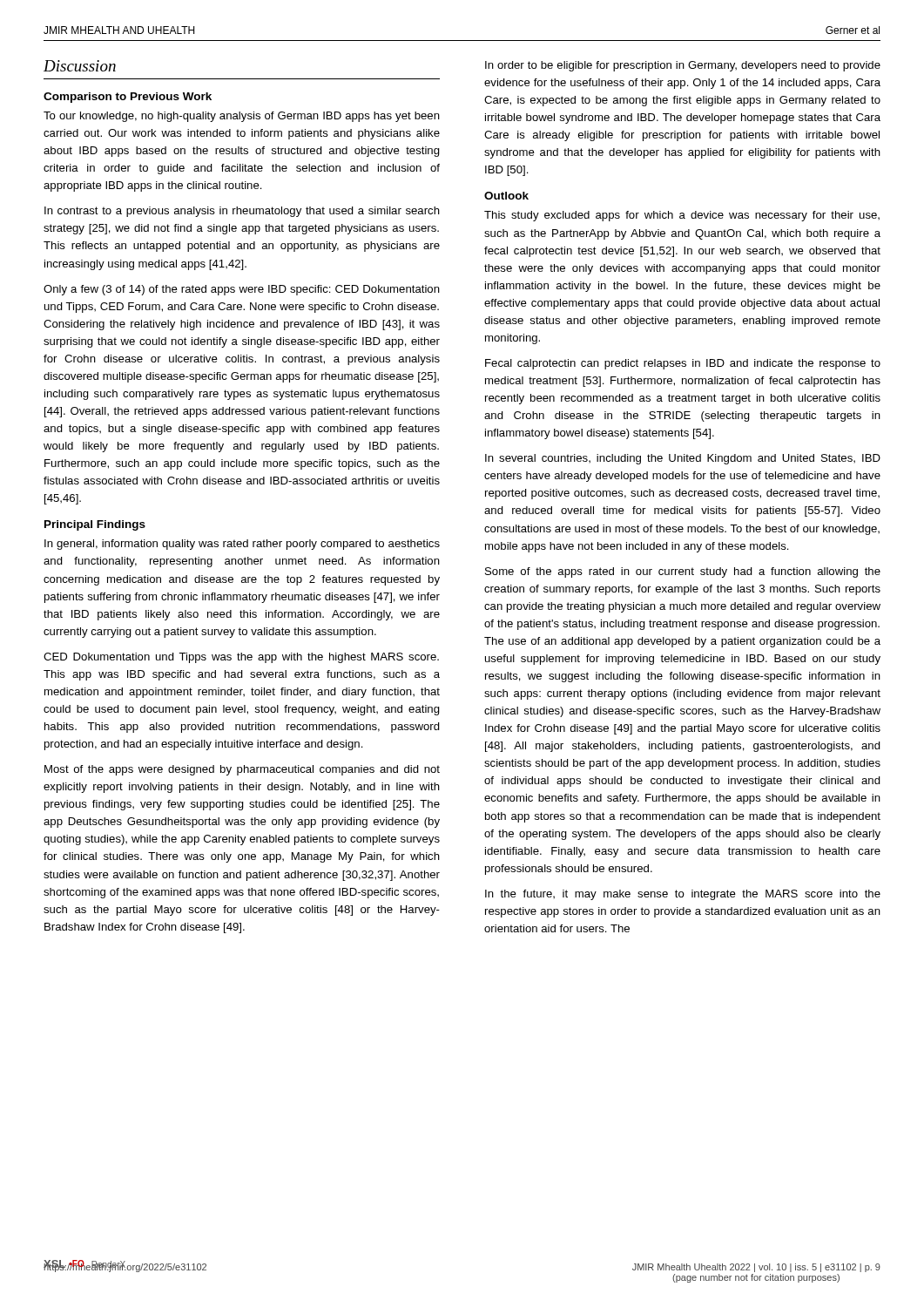Viewport: 924px width, 1307px height.
Task: Point to the block beginning "In the future, it may"
Action: click(x=682, y=911)
